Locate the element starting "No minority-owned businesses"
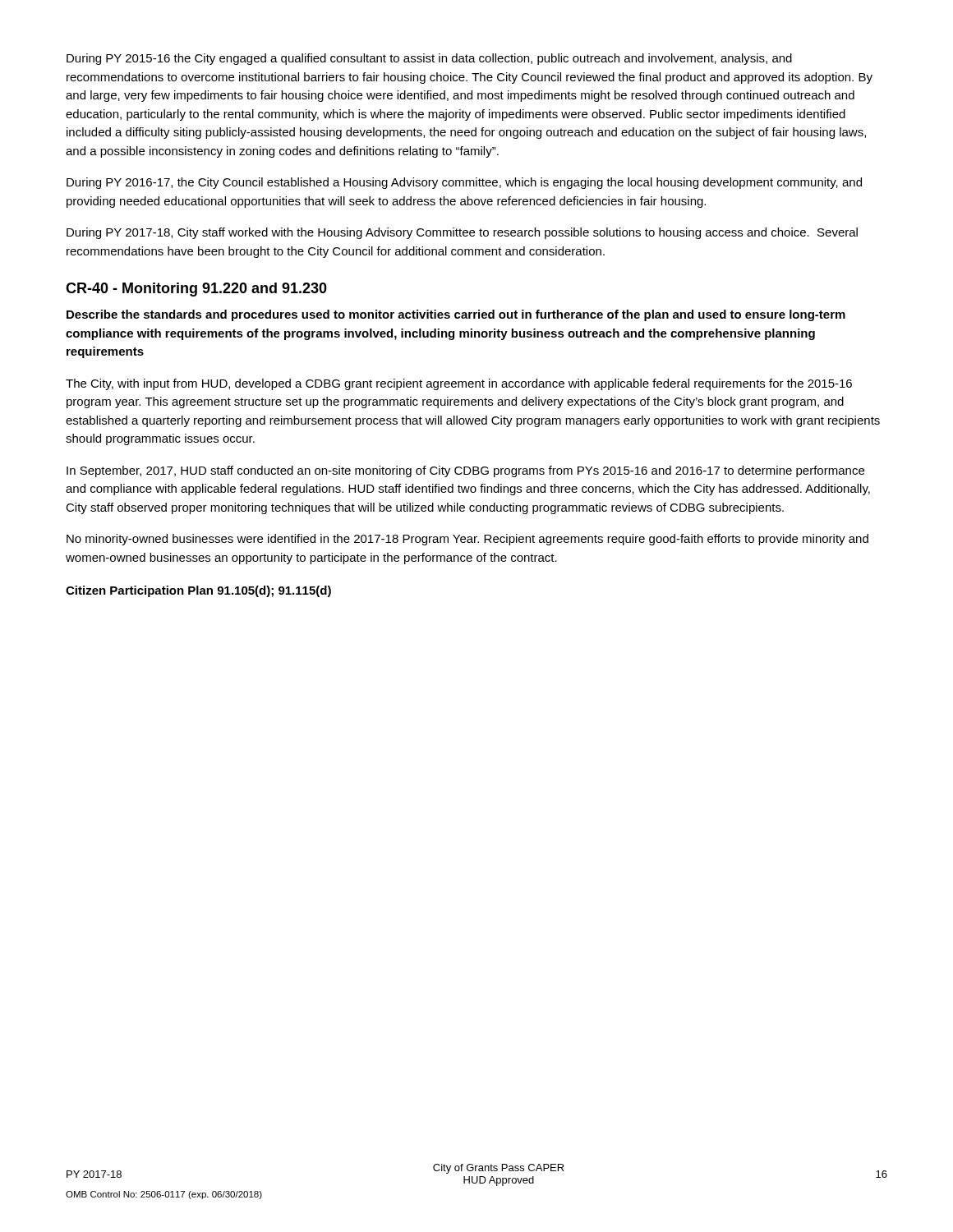 (x=476, y=548)
